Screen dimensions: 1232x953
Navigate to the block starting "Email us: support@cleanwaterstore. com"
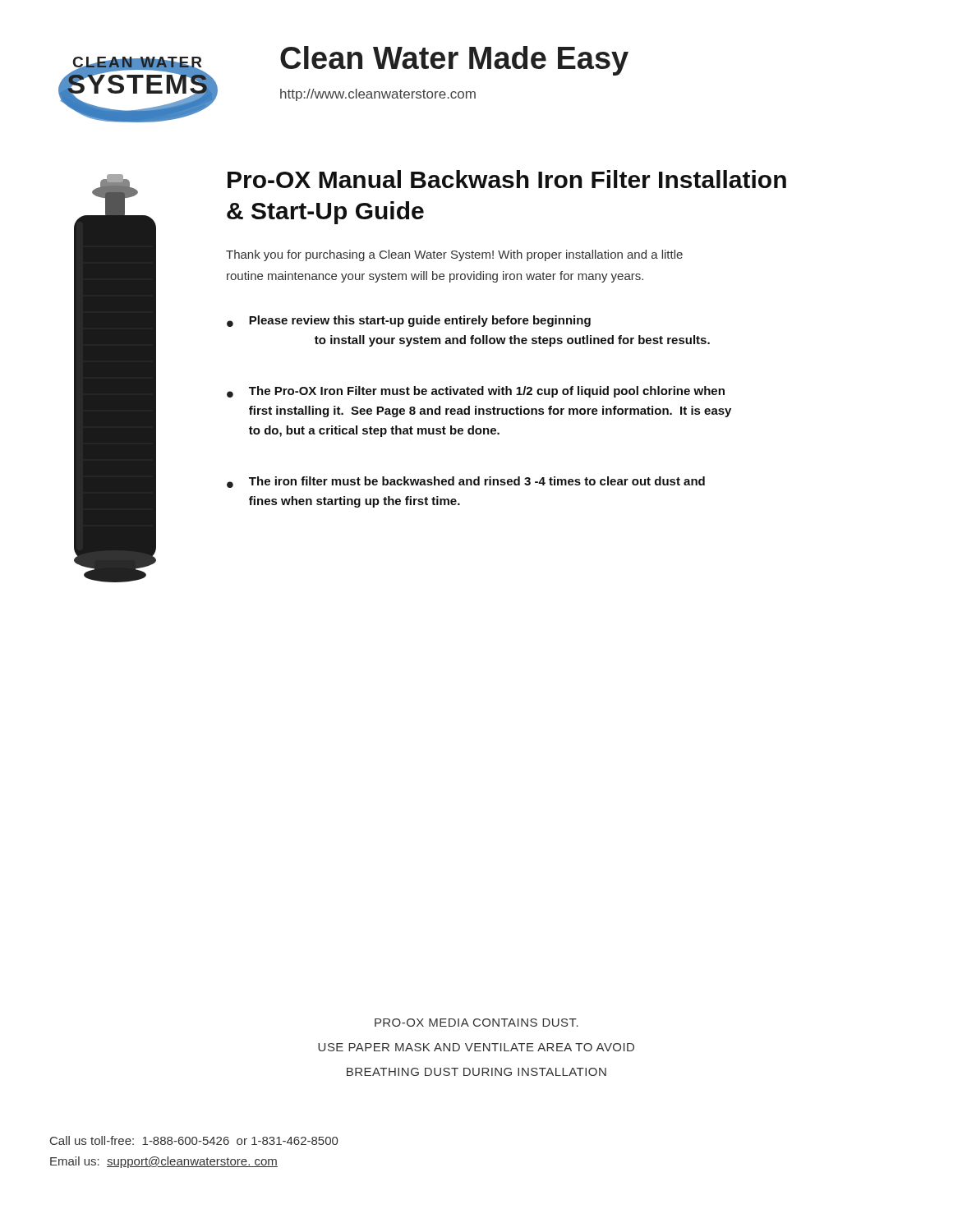(x=163, y=1161)
